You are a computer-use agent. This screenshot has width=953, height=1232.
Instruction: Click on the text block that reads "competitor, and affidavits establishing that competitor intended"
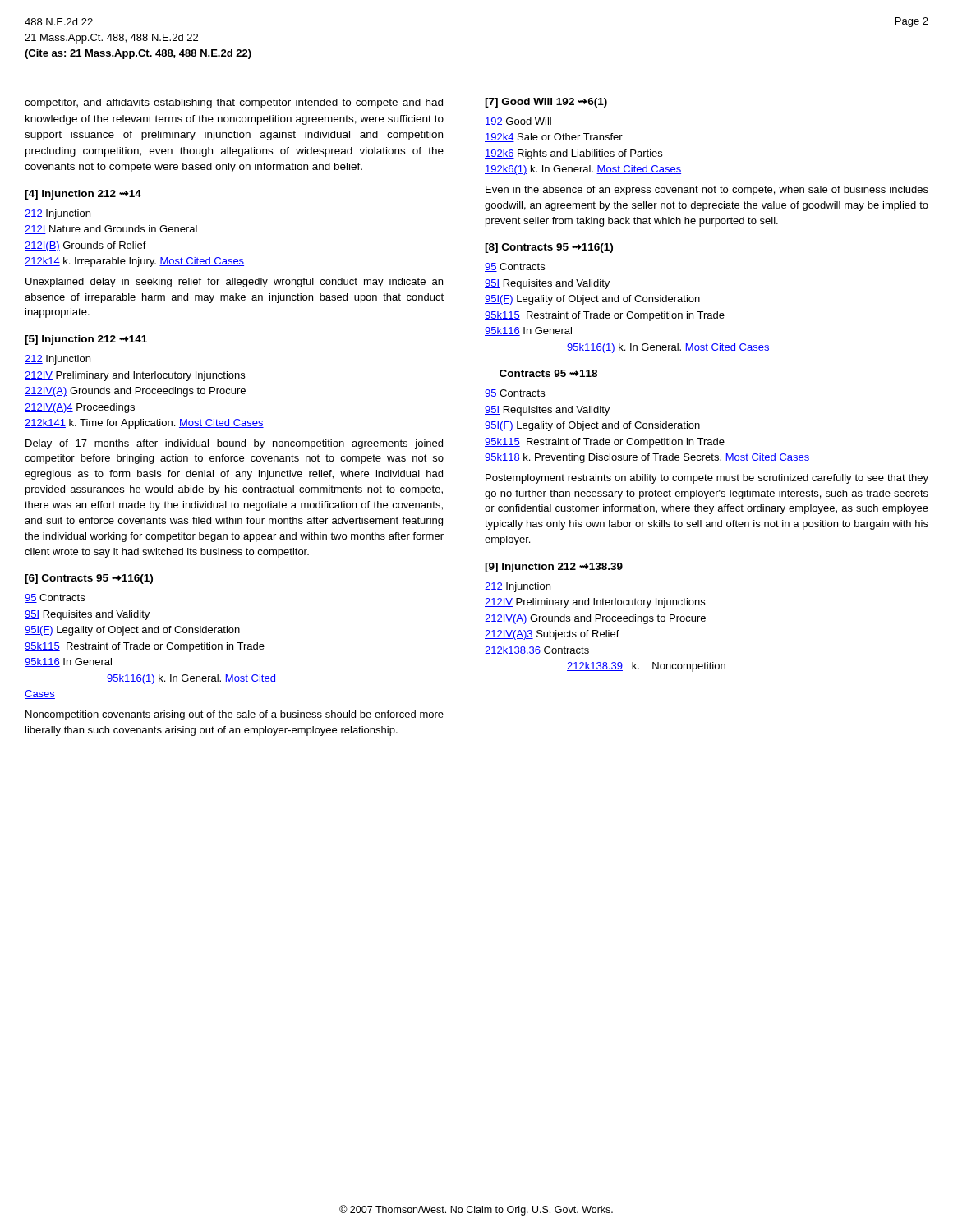point(234,135)
